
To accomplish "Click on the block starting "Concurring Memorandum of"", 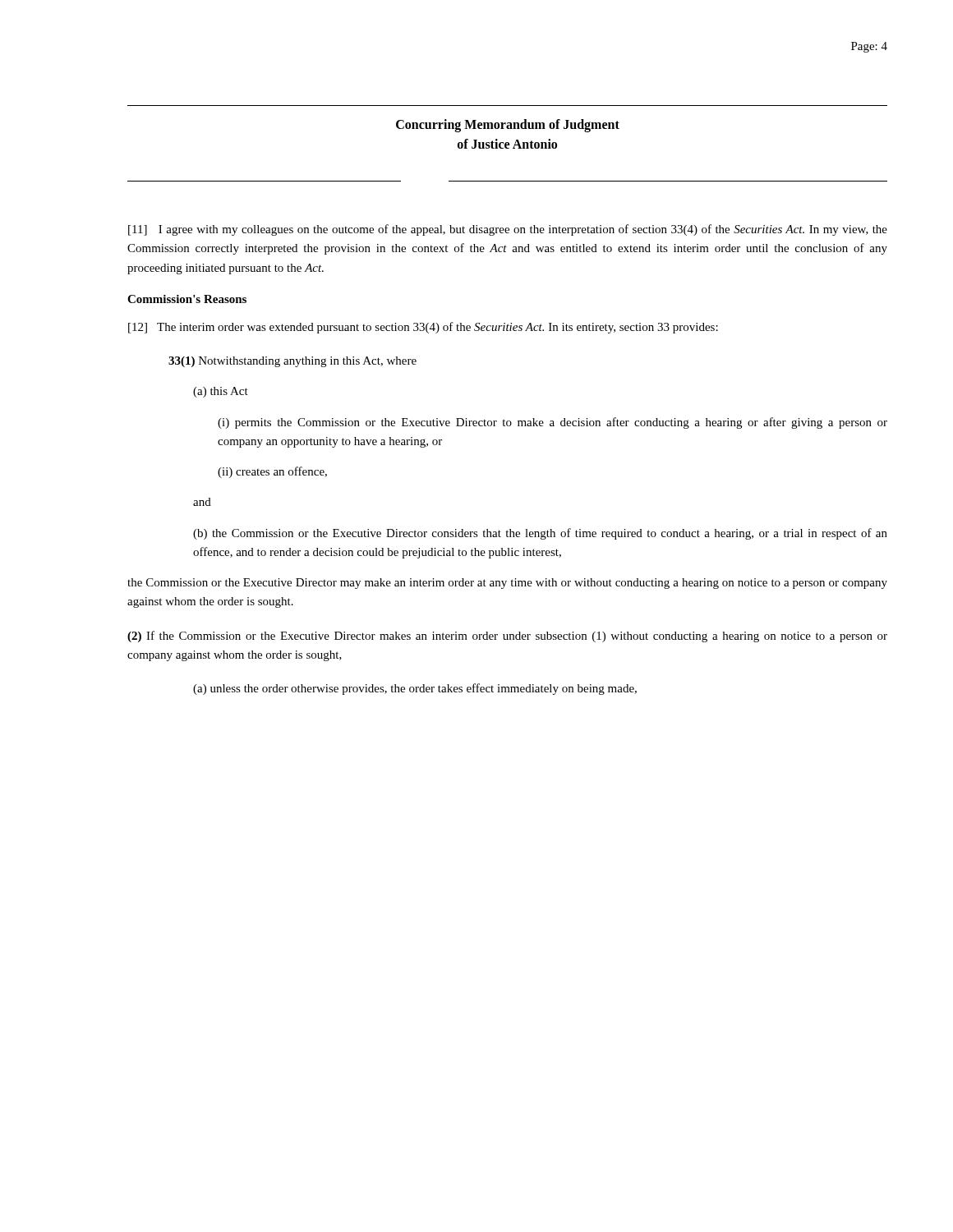I will (507, 135).
